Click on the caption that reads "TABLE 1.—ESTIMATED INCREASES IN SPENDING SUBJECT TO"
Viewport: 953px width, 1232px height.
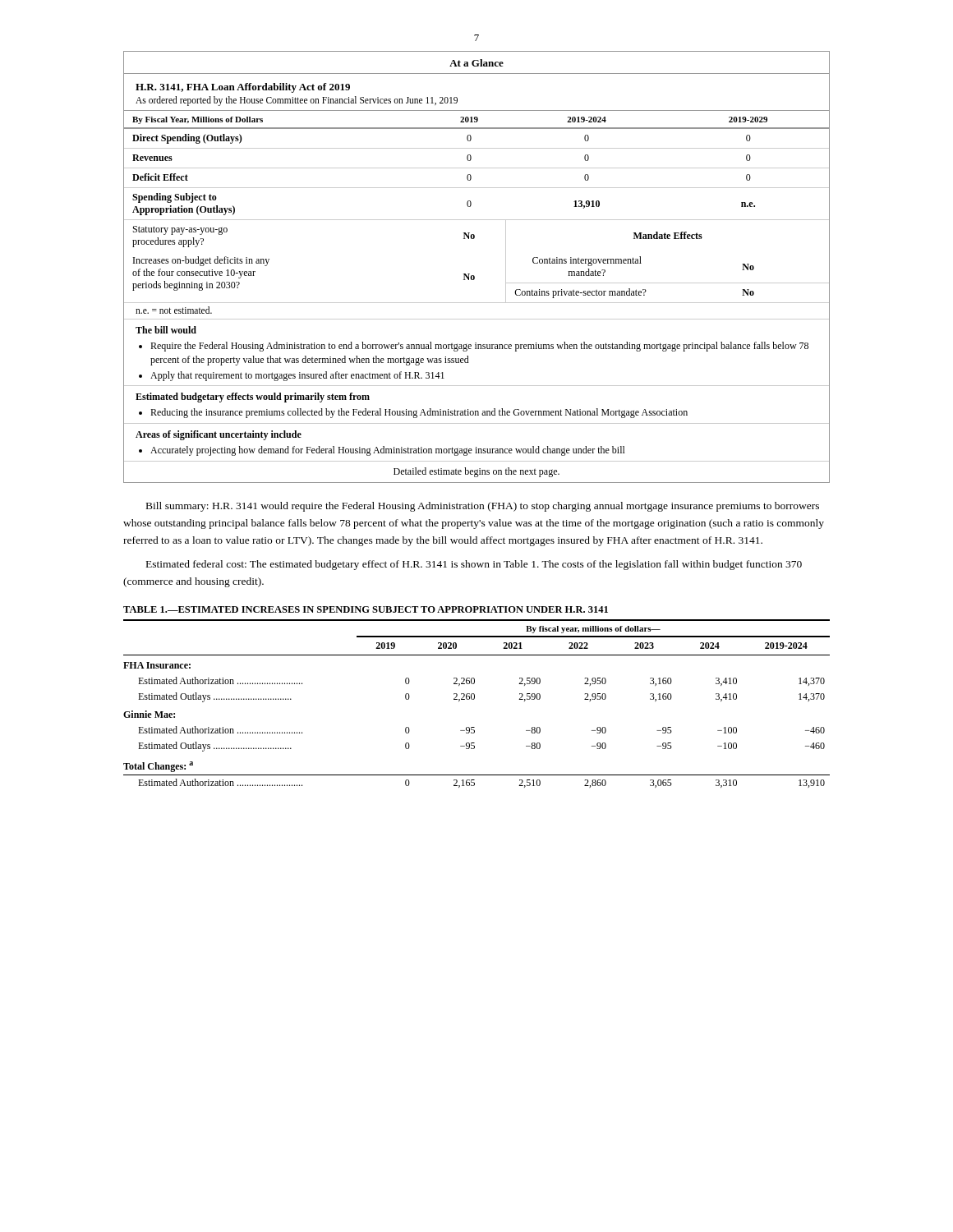366,609
